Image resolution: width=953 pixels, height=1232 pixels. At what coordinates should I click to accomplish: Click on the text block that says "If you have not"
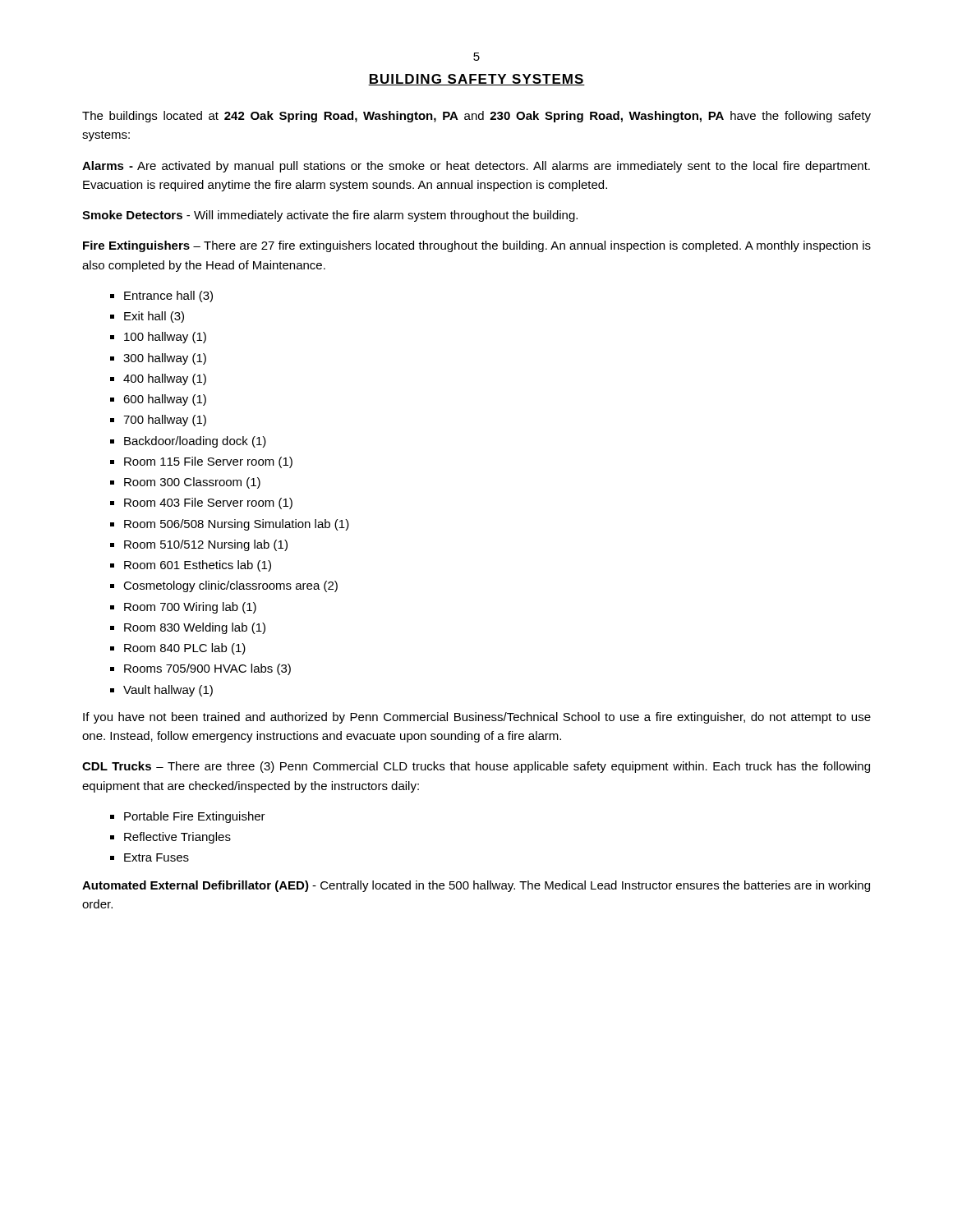coord(476,726)
